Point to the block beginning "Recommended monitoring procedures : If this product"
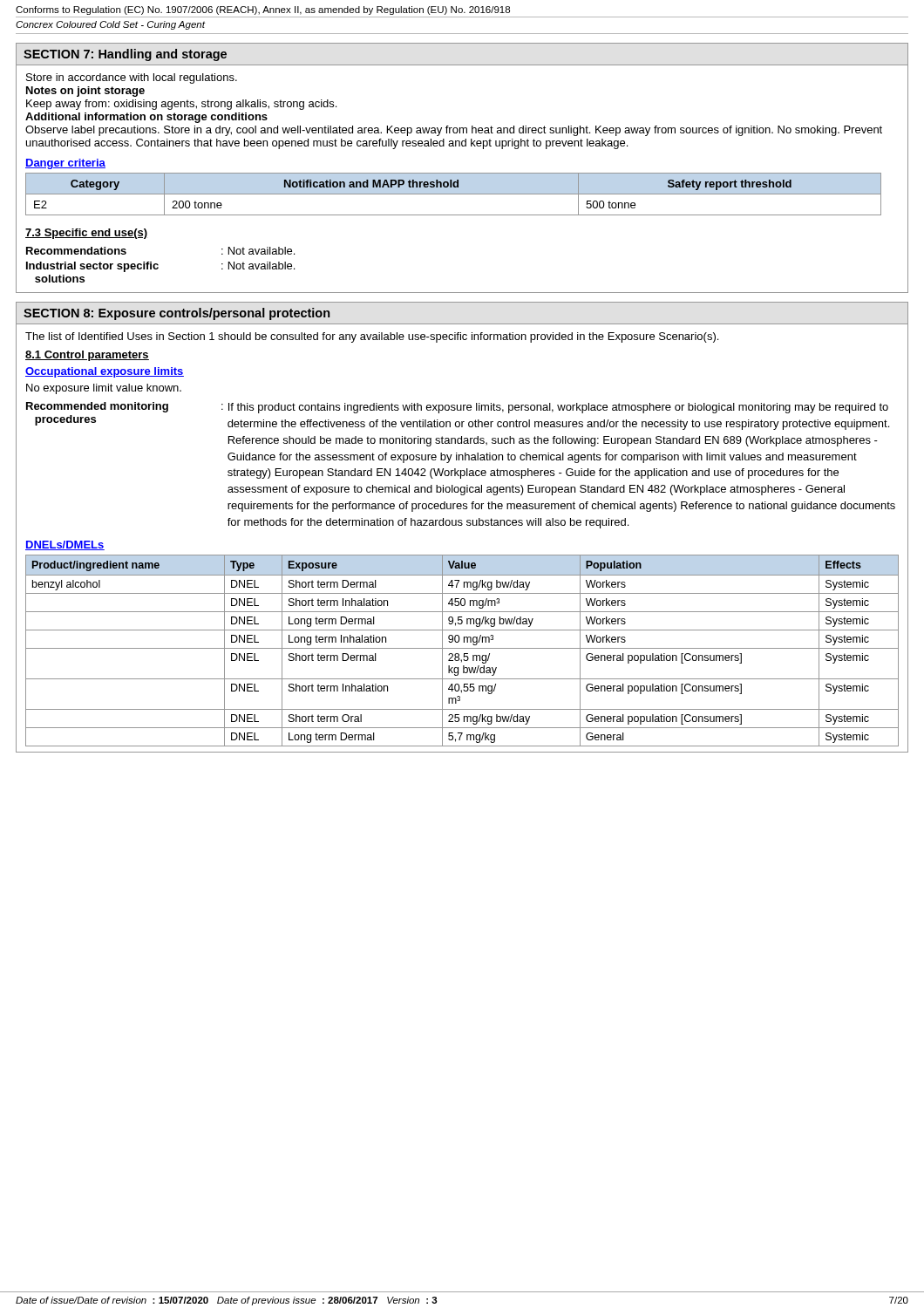Viewport: 924px width, 1308px height. pos(462,465)
